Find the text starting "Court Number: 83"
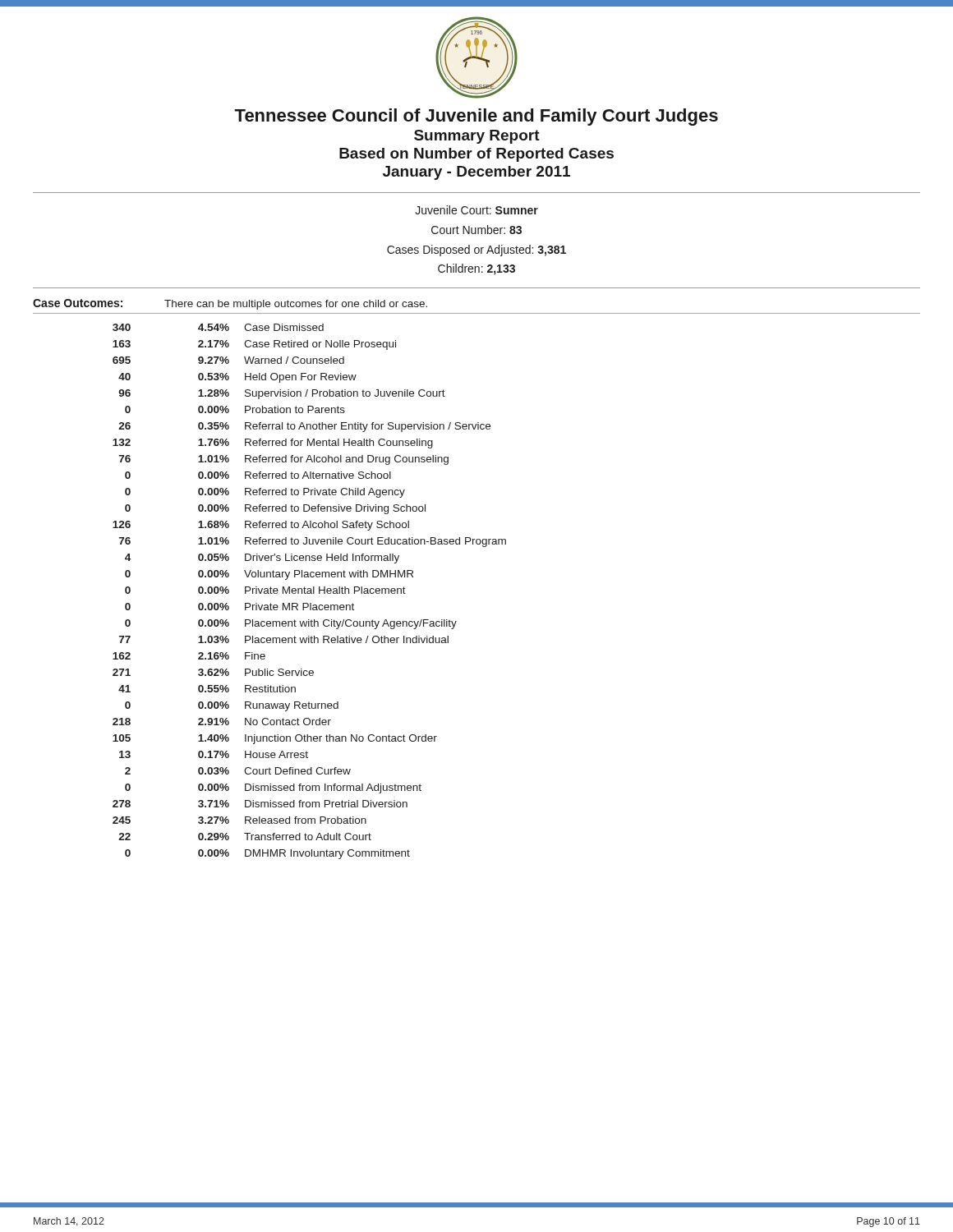 (x=476, y=230)
